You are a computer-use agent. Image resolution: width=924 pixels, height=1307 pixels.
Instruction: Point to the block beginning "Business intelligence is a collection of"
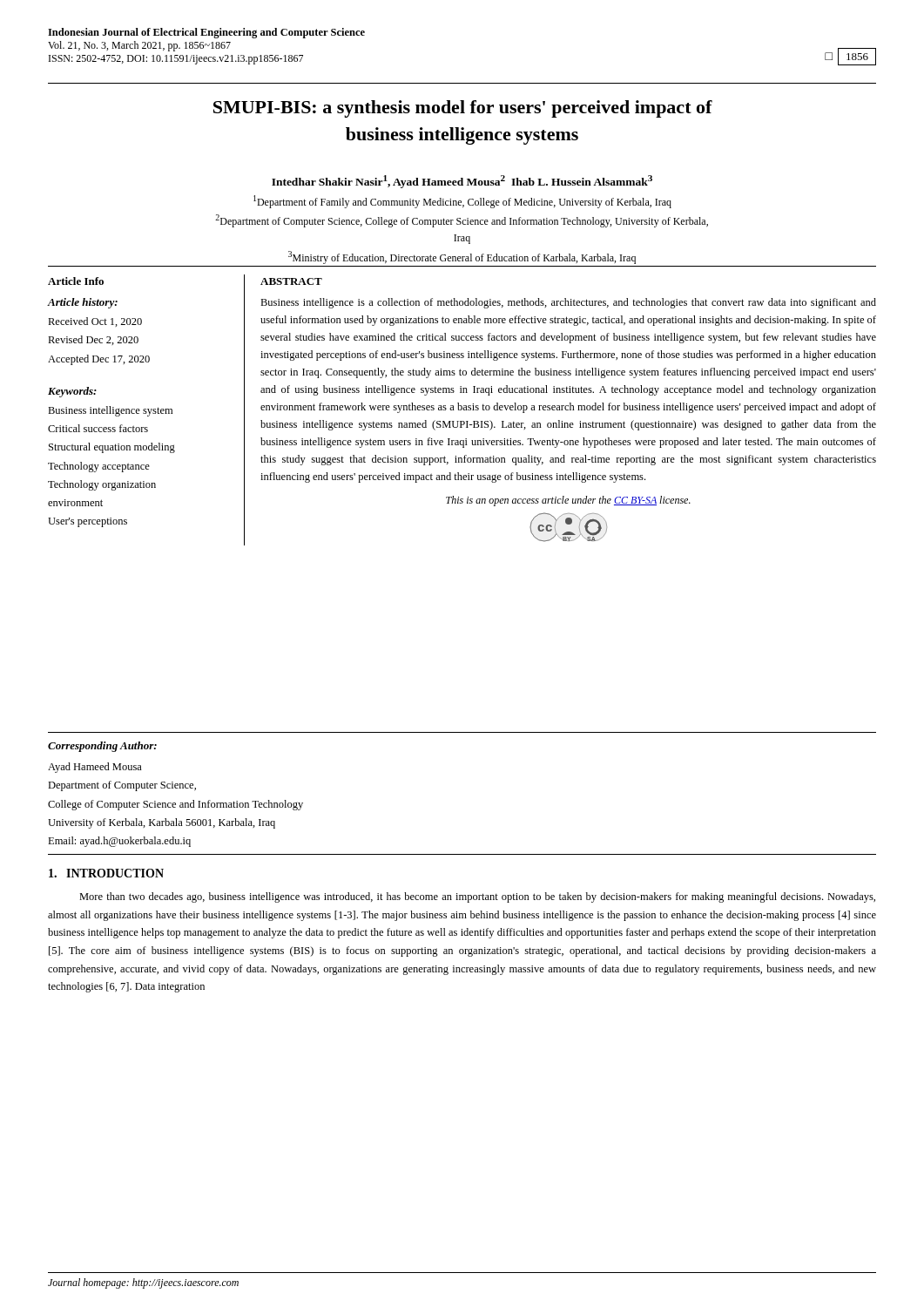coord(568,389)
